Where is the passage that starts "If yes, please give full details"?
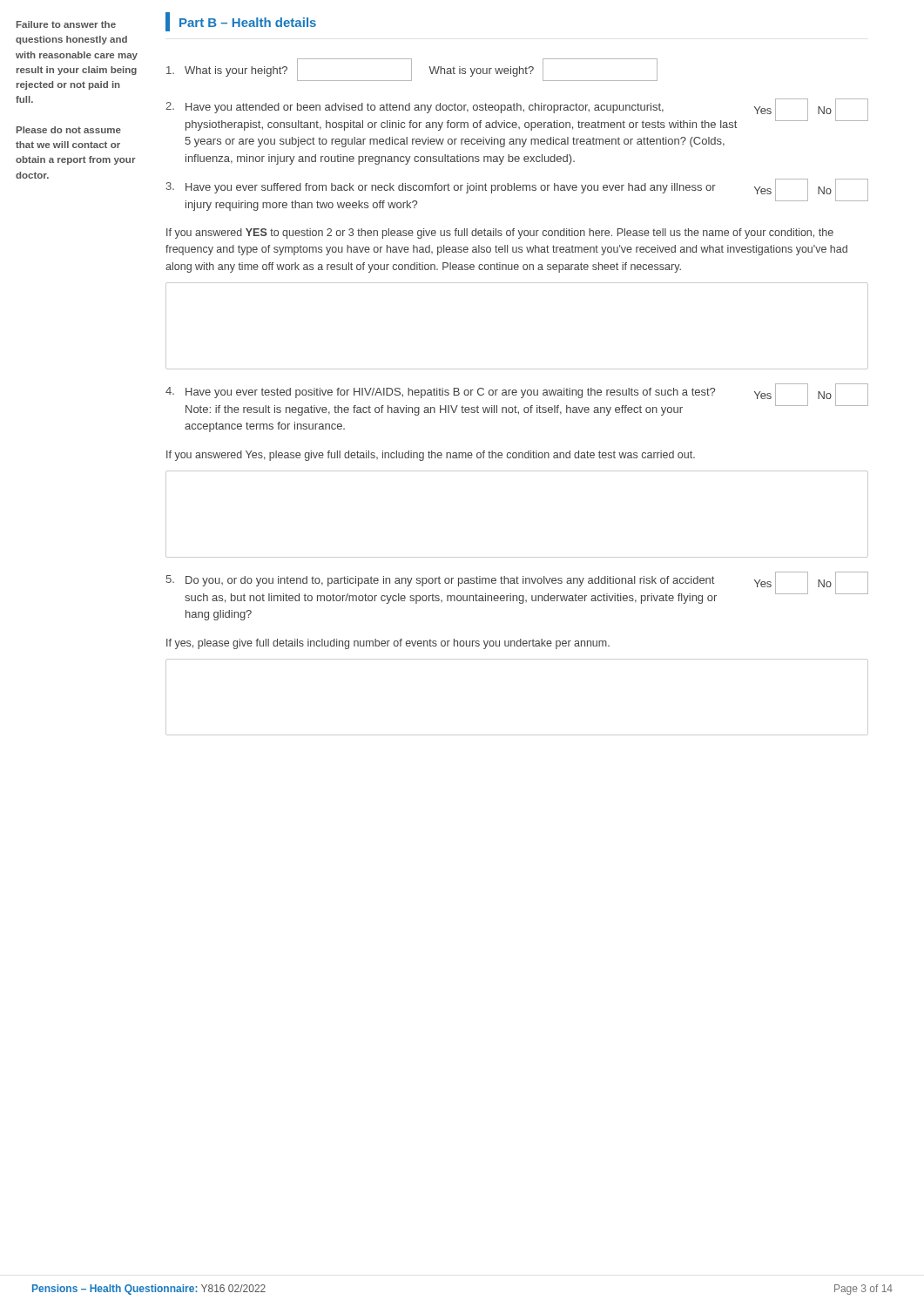Viewport: 924px width, 1307px height. click(388, 643)
